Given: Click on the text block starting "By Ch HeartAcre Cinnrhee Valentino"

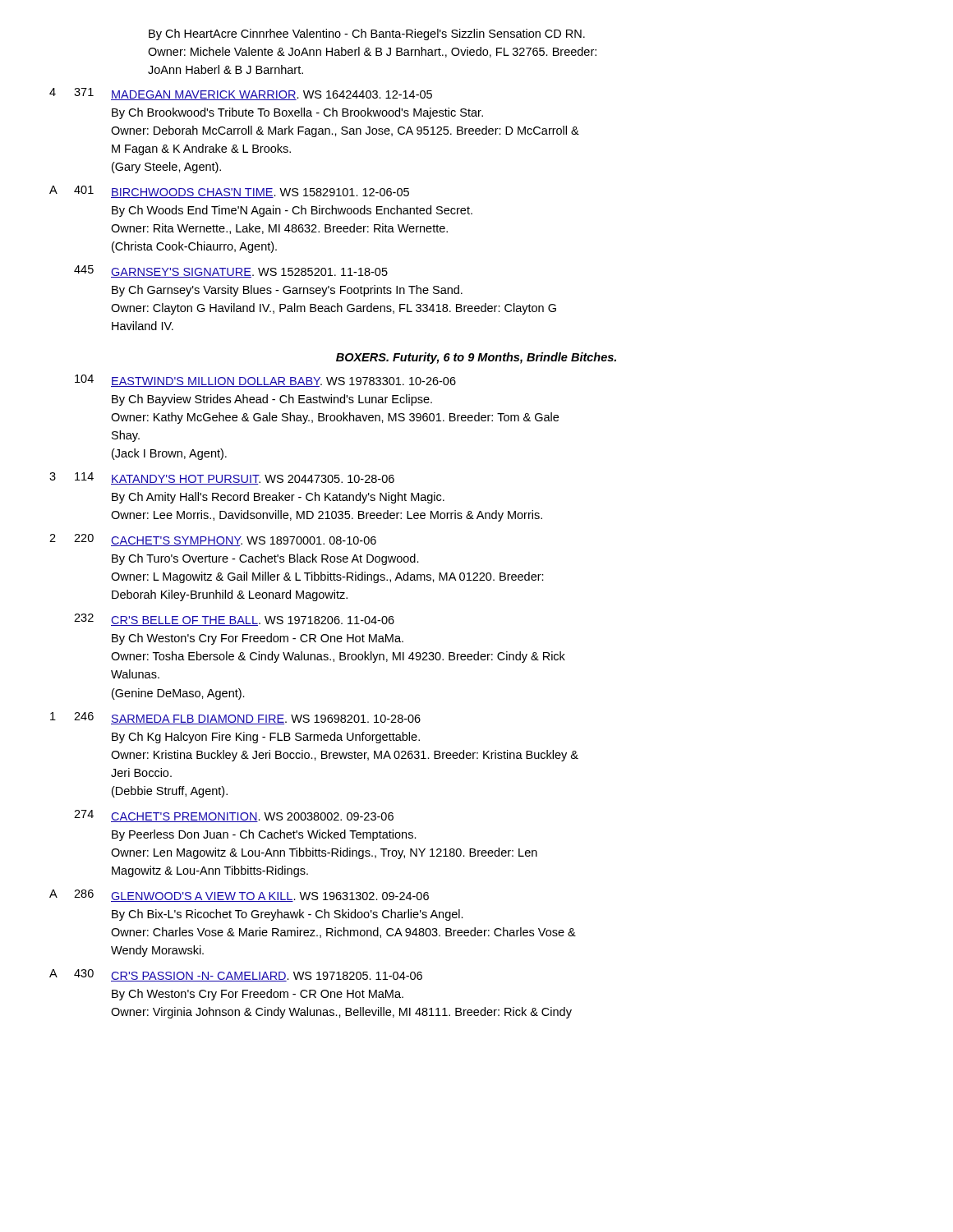Looking at the screenshot, I should pyautogui.click(x=526, y=52).
